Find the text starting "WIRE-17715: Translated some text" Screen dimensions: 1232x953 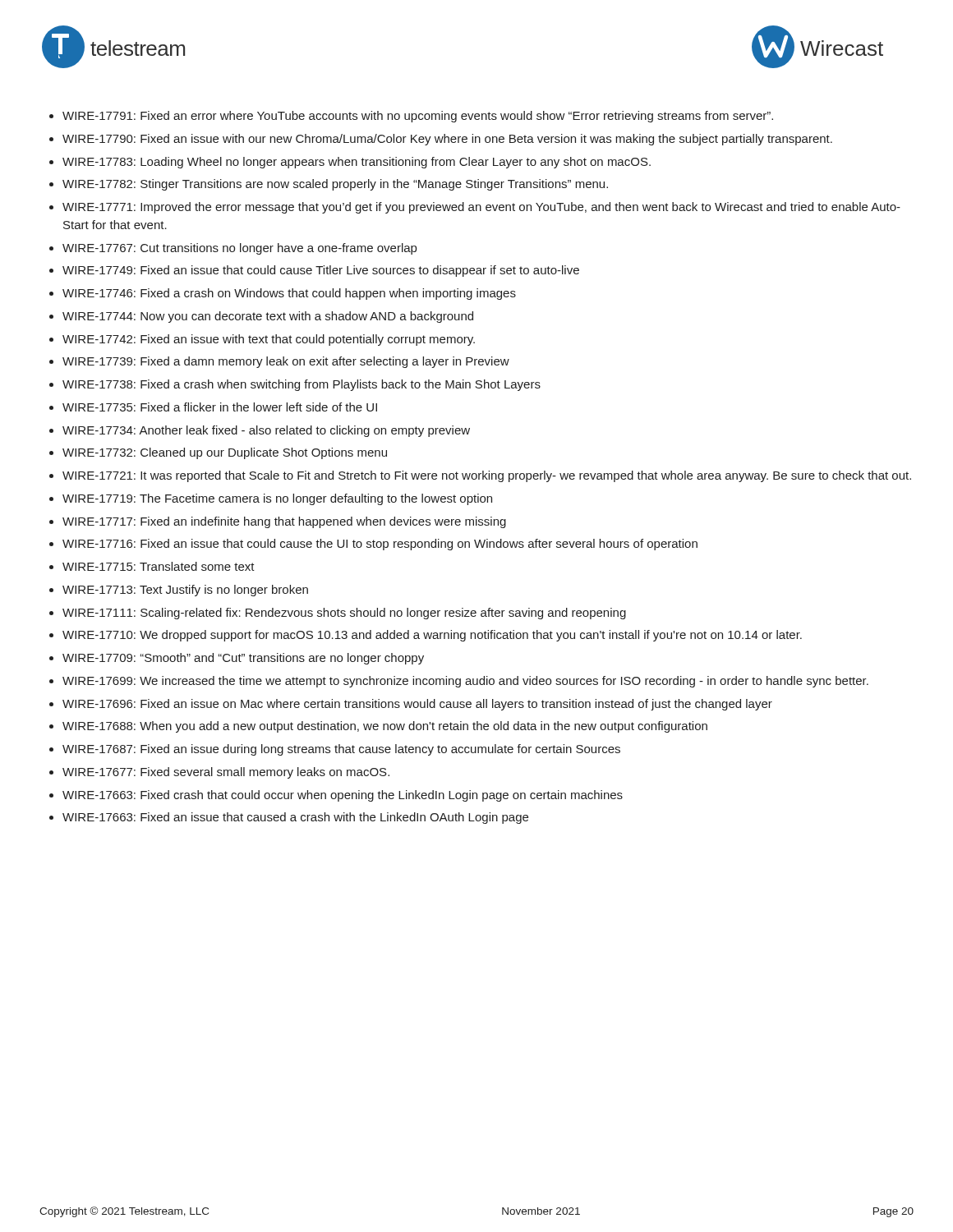pos(158,566)
